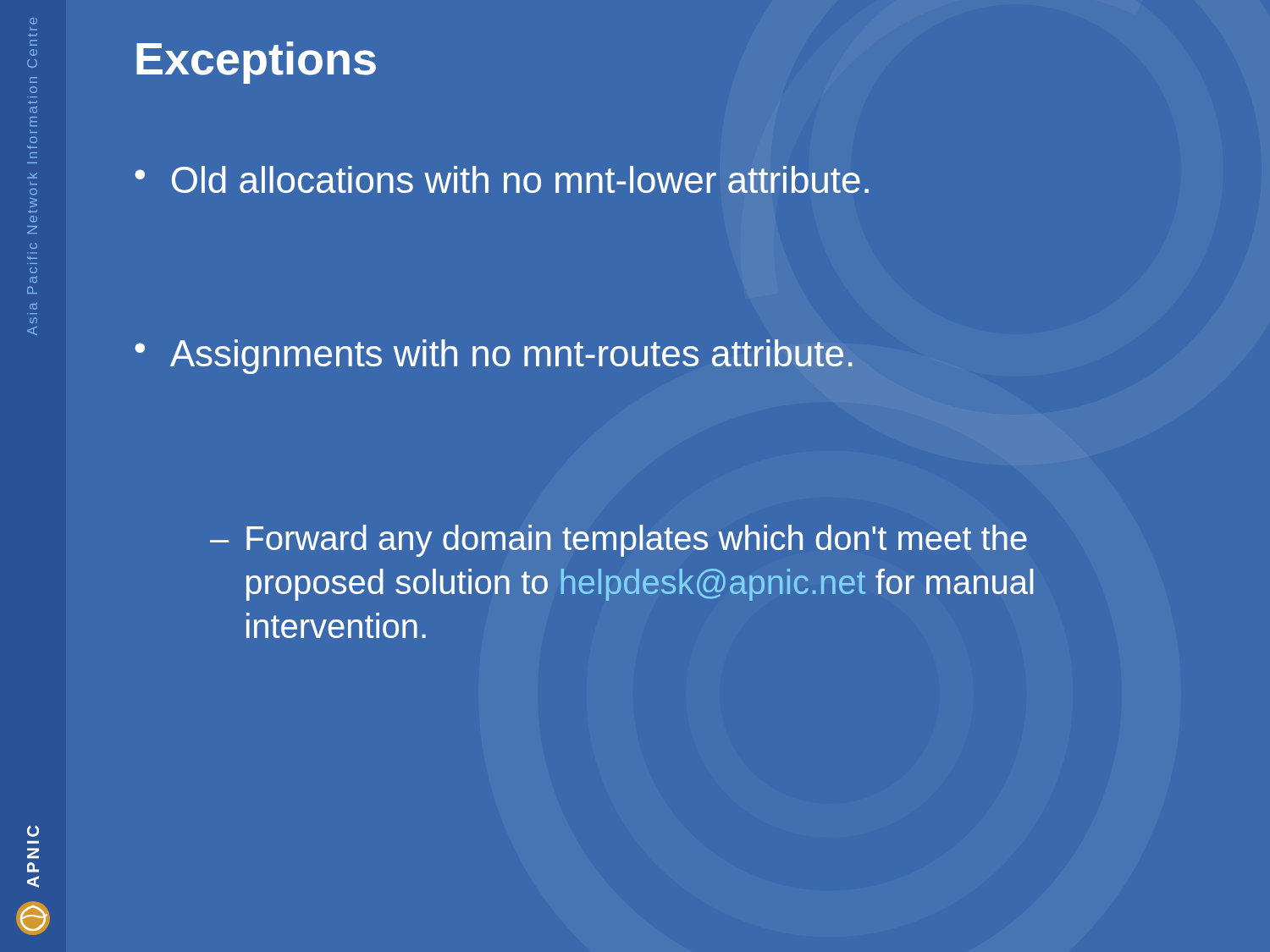Screen dimensions: 952x1270
Task: Find the block starting "• Assignments with no mnt-routes attribute."
Action: coord(633,353)
